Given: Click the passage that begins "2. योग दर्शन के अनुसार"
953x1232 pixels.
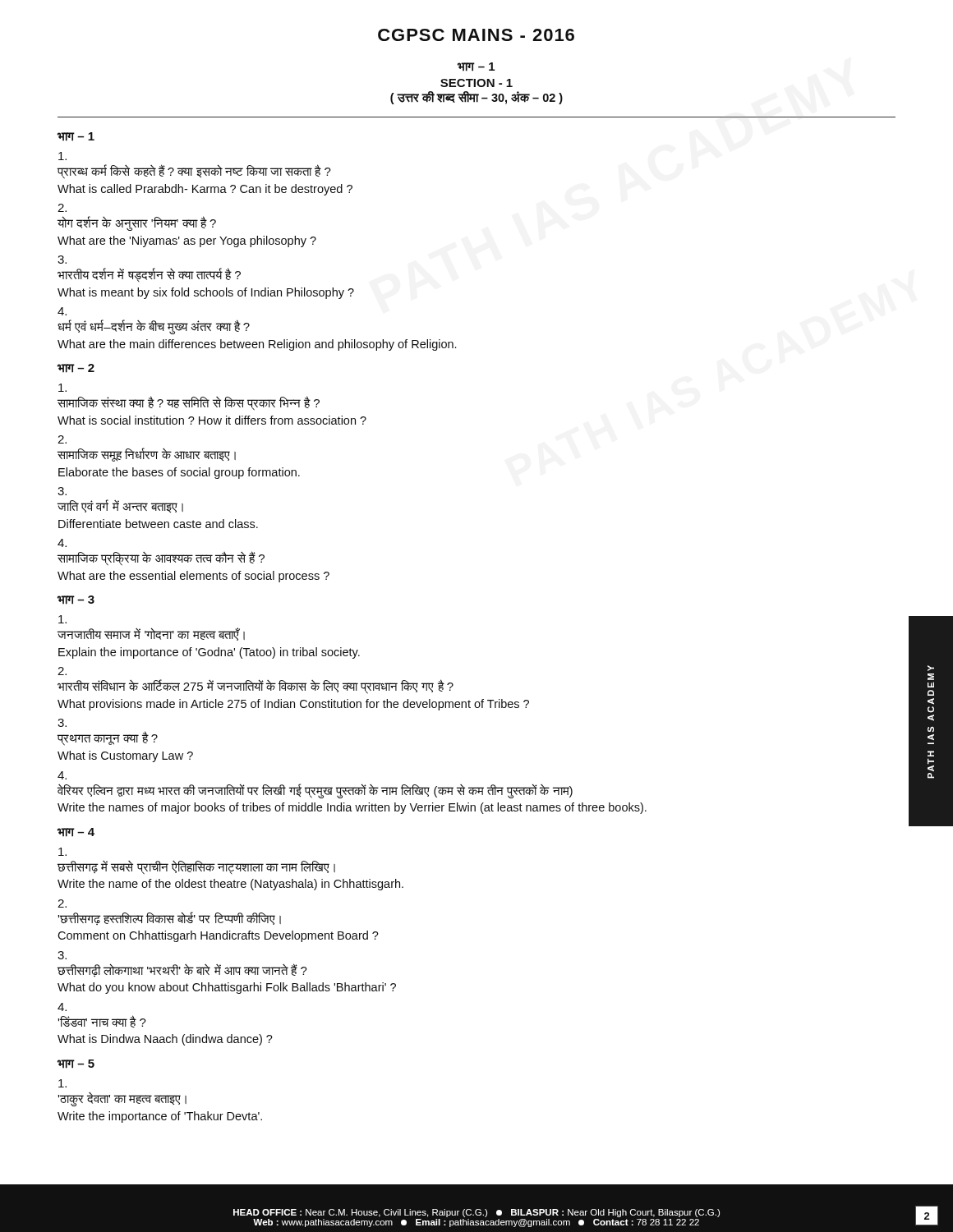Looking at the screenshot, I should 62,208.
